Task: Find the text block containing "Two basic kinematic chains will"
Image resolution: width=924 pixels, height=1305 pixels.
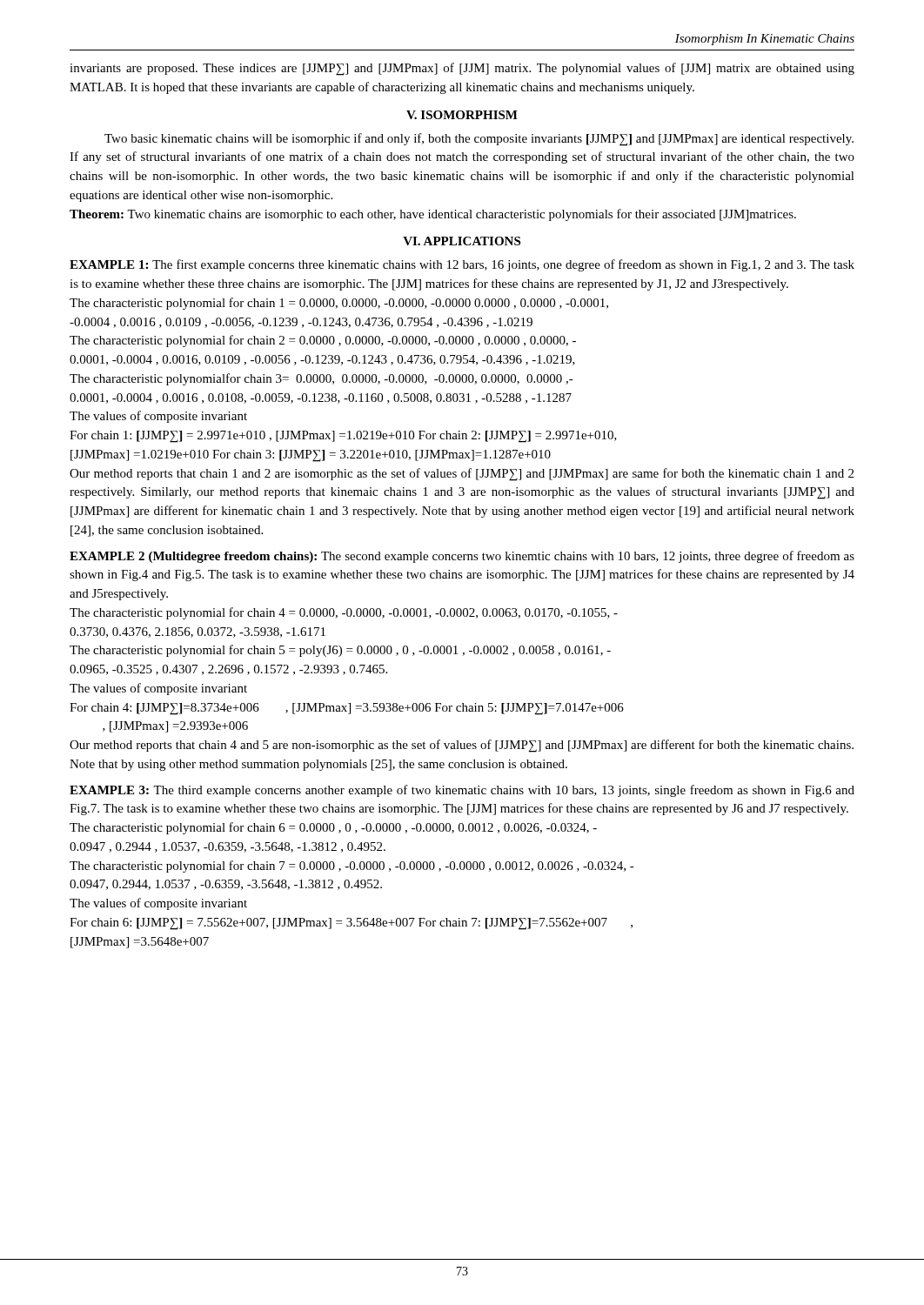Action: click(x=462, y=176)
